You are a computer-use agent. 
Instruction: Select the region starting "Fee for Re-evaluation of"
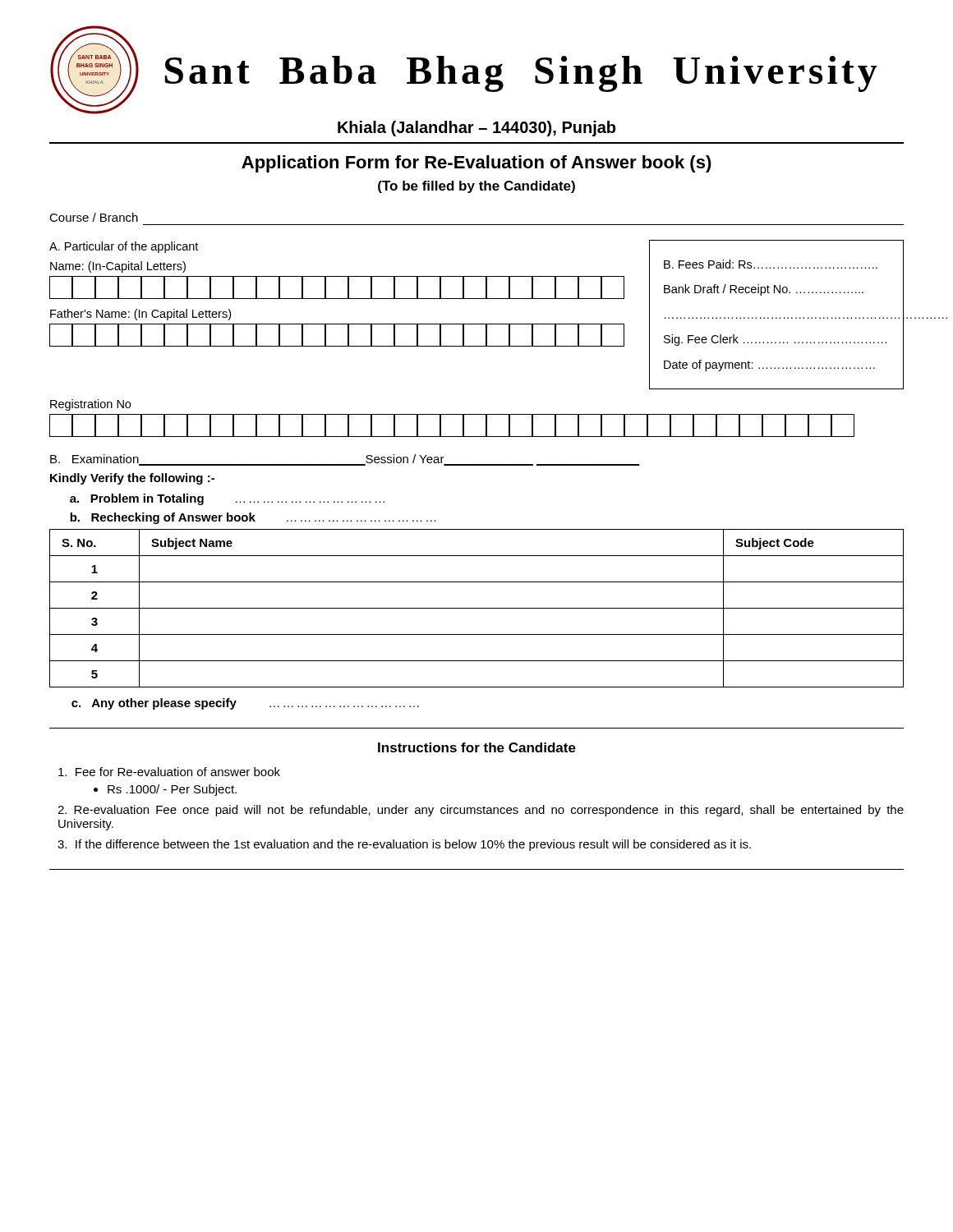point(169,772)
